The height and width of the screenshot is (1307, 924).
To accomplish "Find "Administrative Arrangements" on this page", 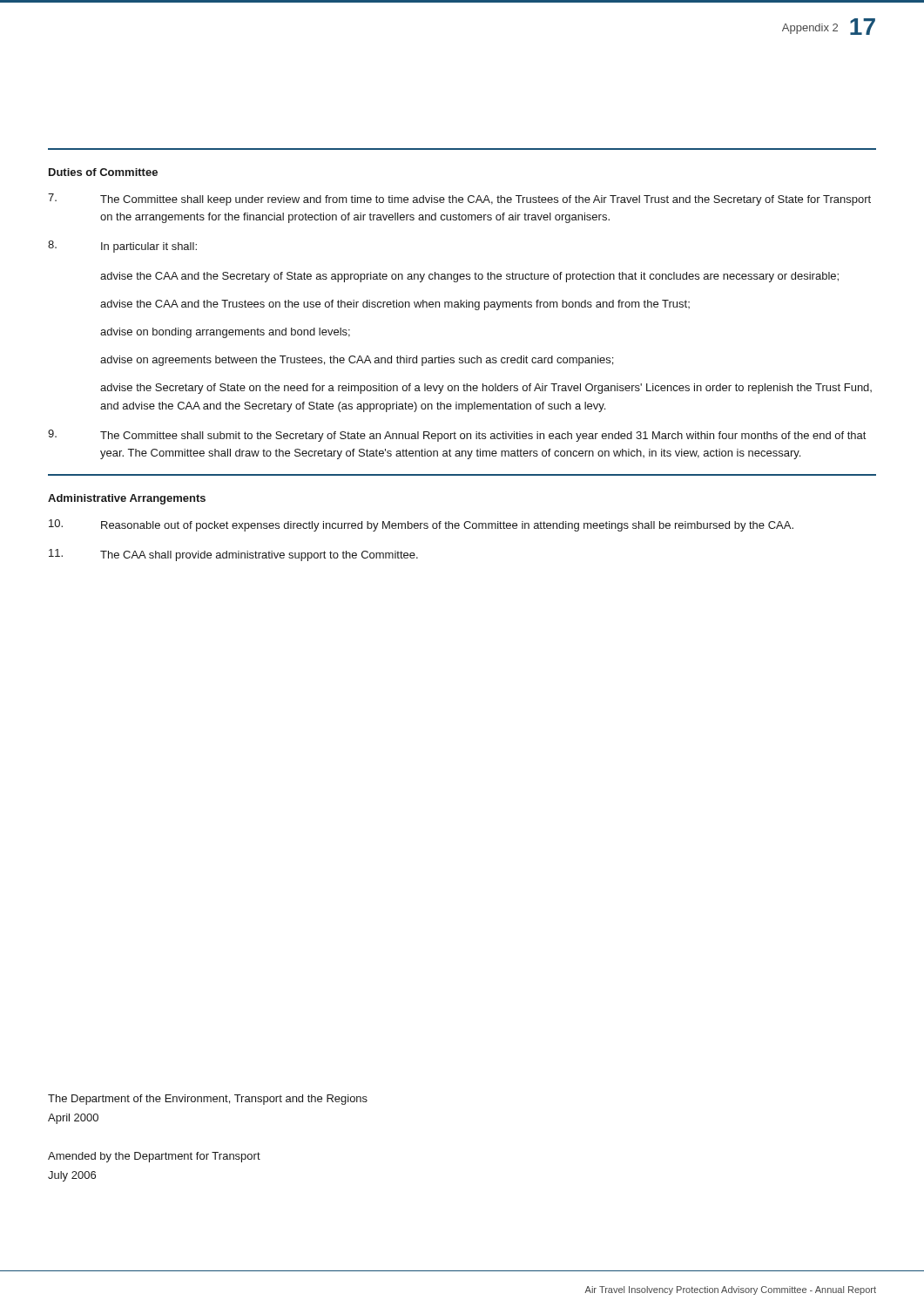I will [x=127, y=498].
